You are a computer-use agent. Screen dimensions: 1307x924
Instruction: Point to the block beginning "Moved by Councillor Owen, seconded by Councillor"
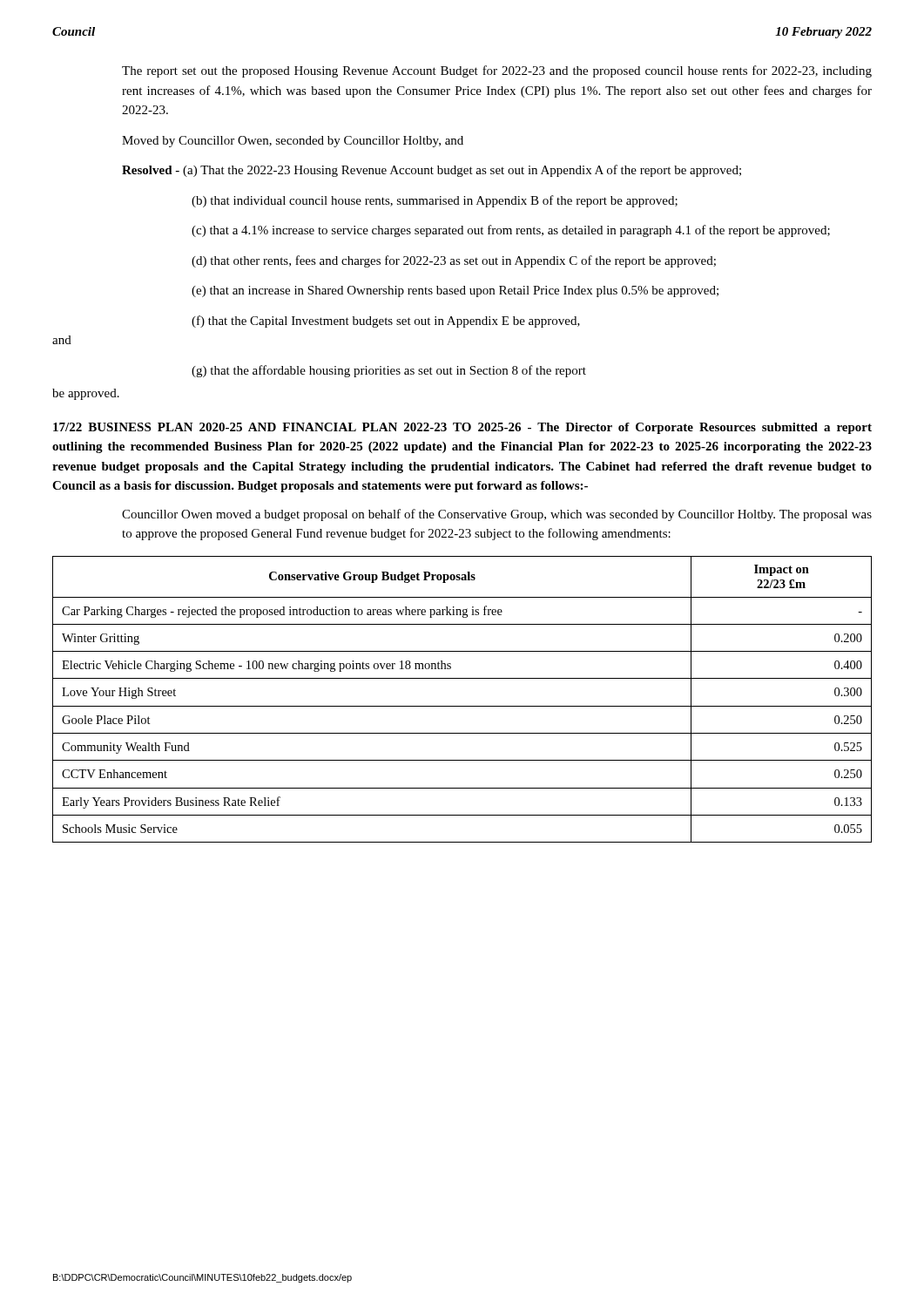(x=293, y=140)
